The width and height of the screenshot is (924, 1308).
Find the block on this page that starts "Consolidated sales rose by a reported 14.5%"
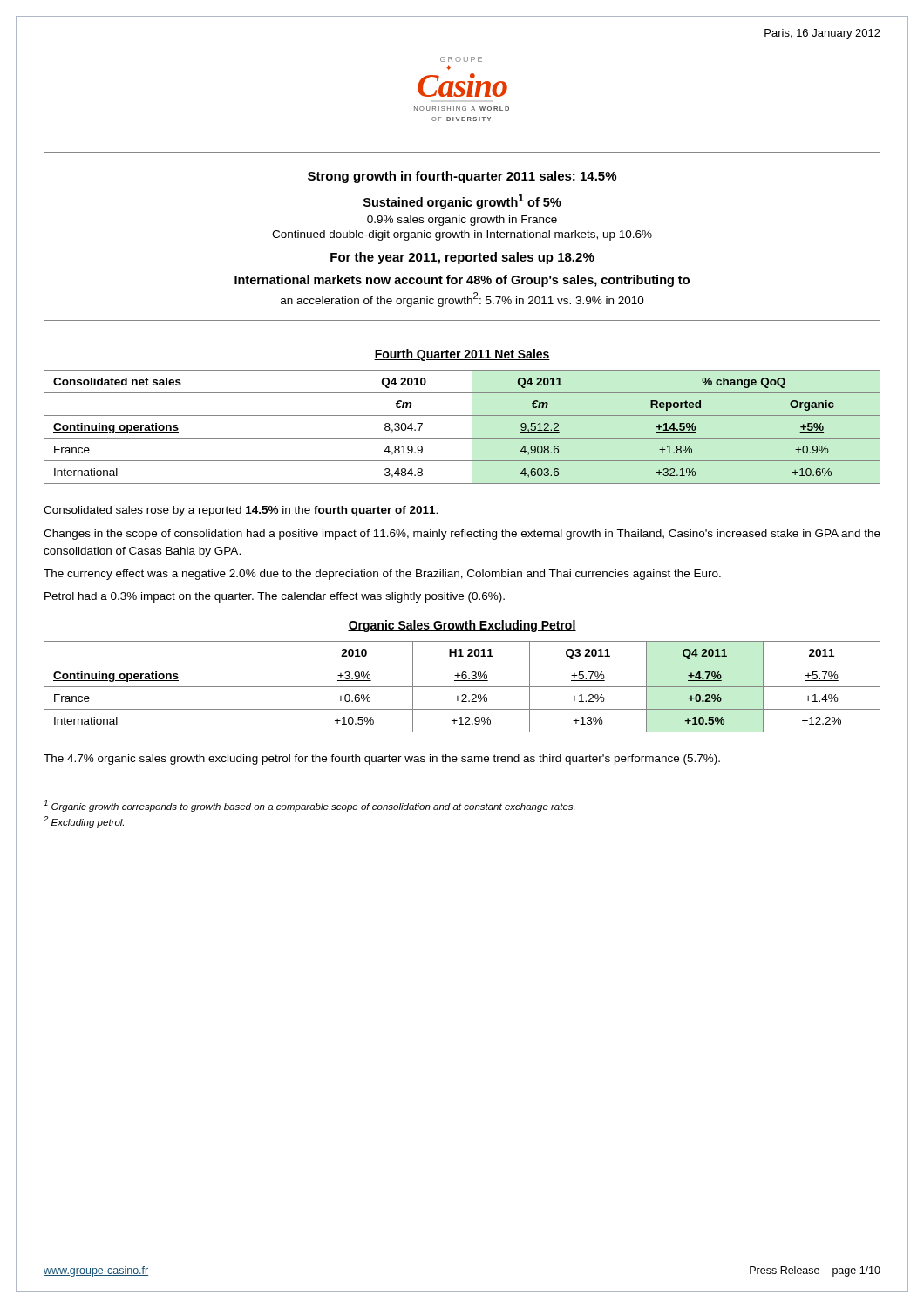tap(241, 510)
